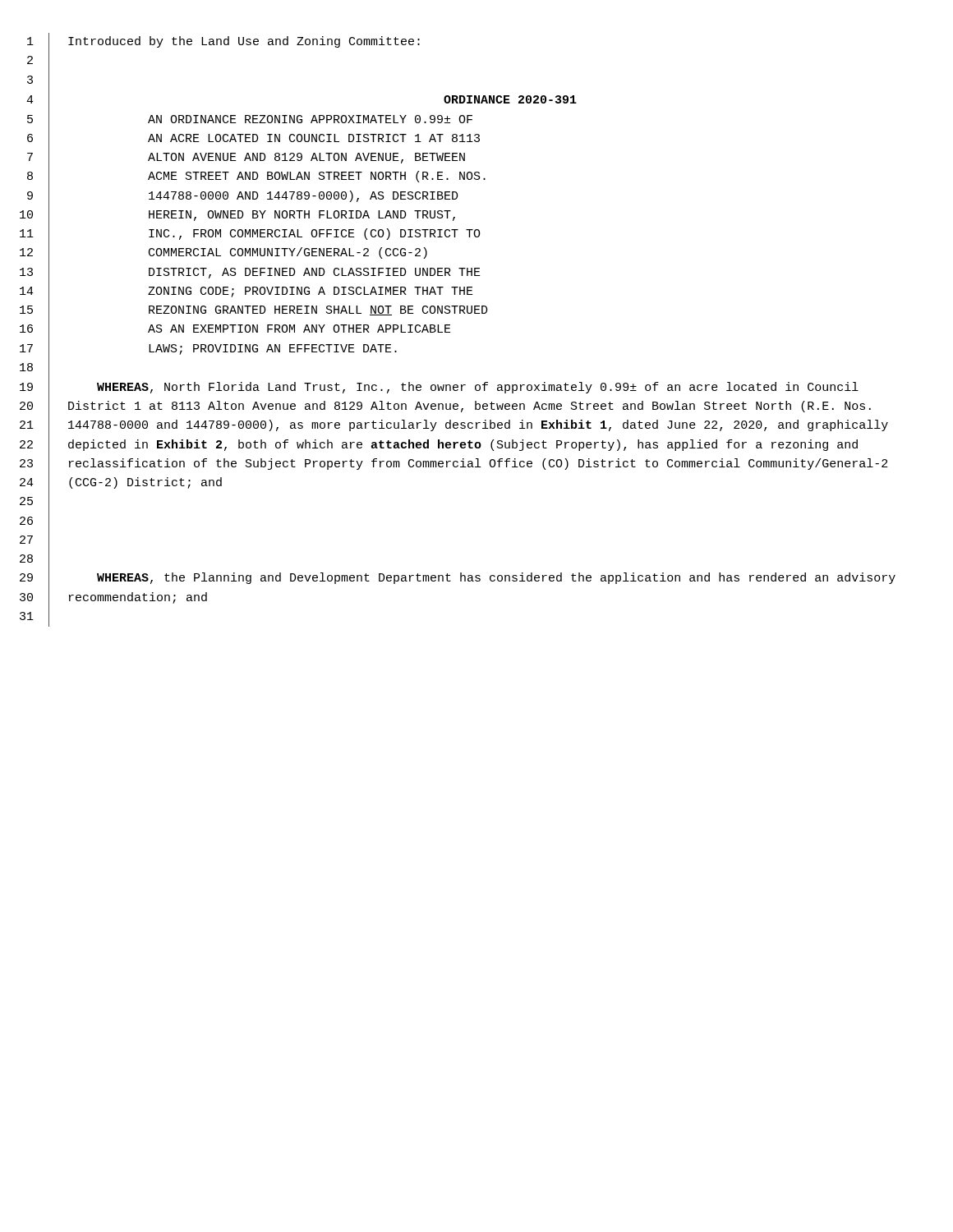Find the title containing "4 ORDINANCE 2020-391"

pyautogui.click(x=476, y=101)
